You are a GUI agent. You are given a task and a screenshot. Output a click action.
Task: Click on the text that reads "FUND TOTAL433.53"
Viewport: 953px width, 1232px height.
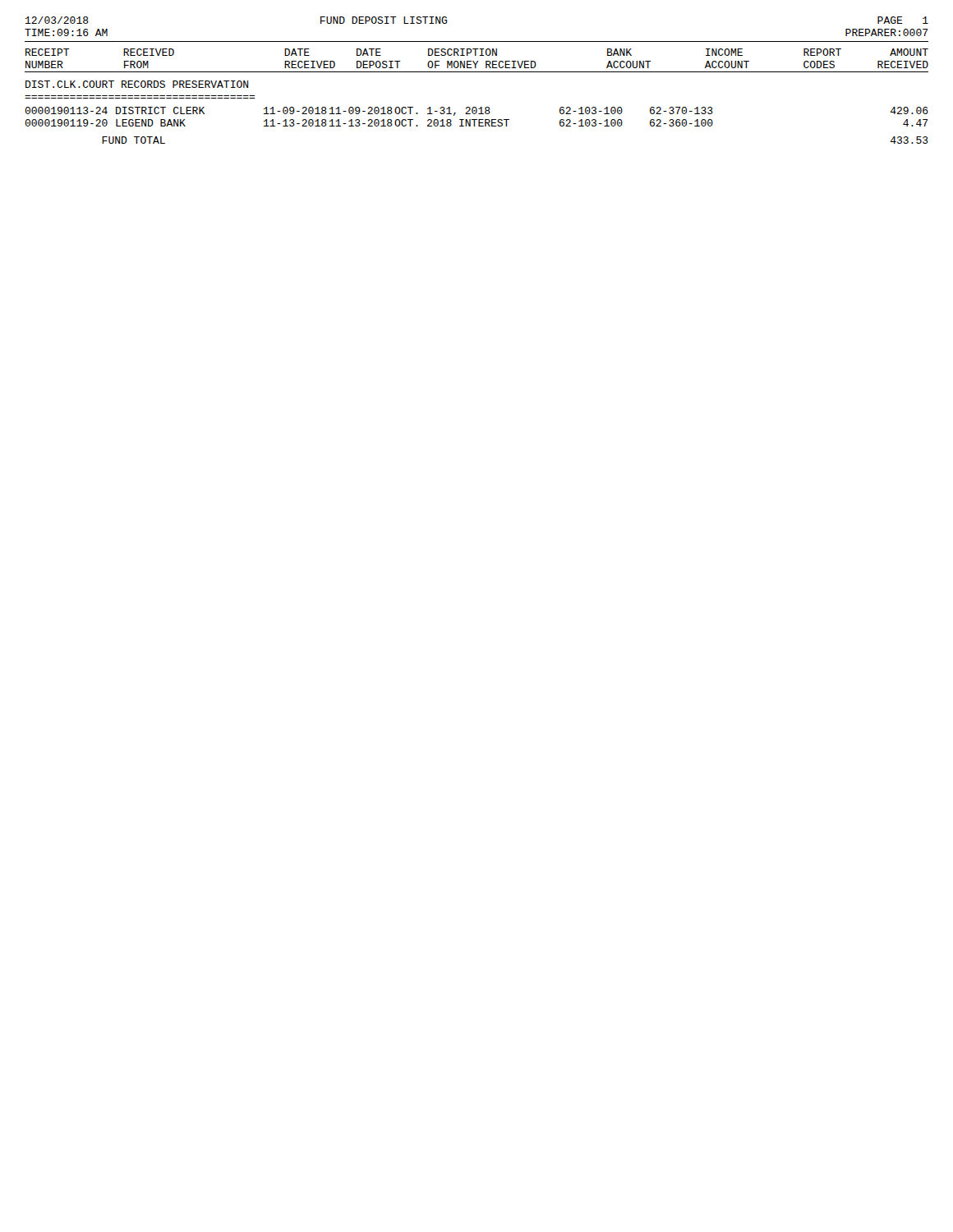pyautogui.click(x=137, y=140)
